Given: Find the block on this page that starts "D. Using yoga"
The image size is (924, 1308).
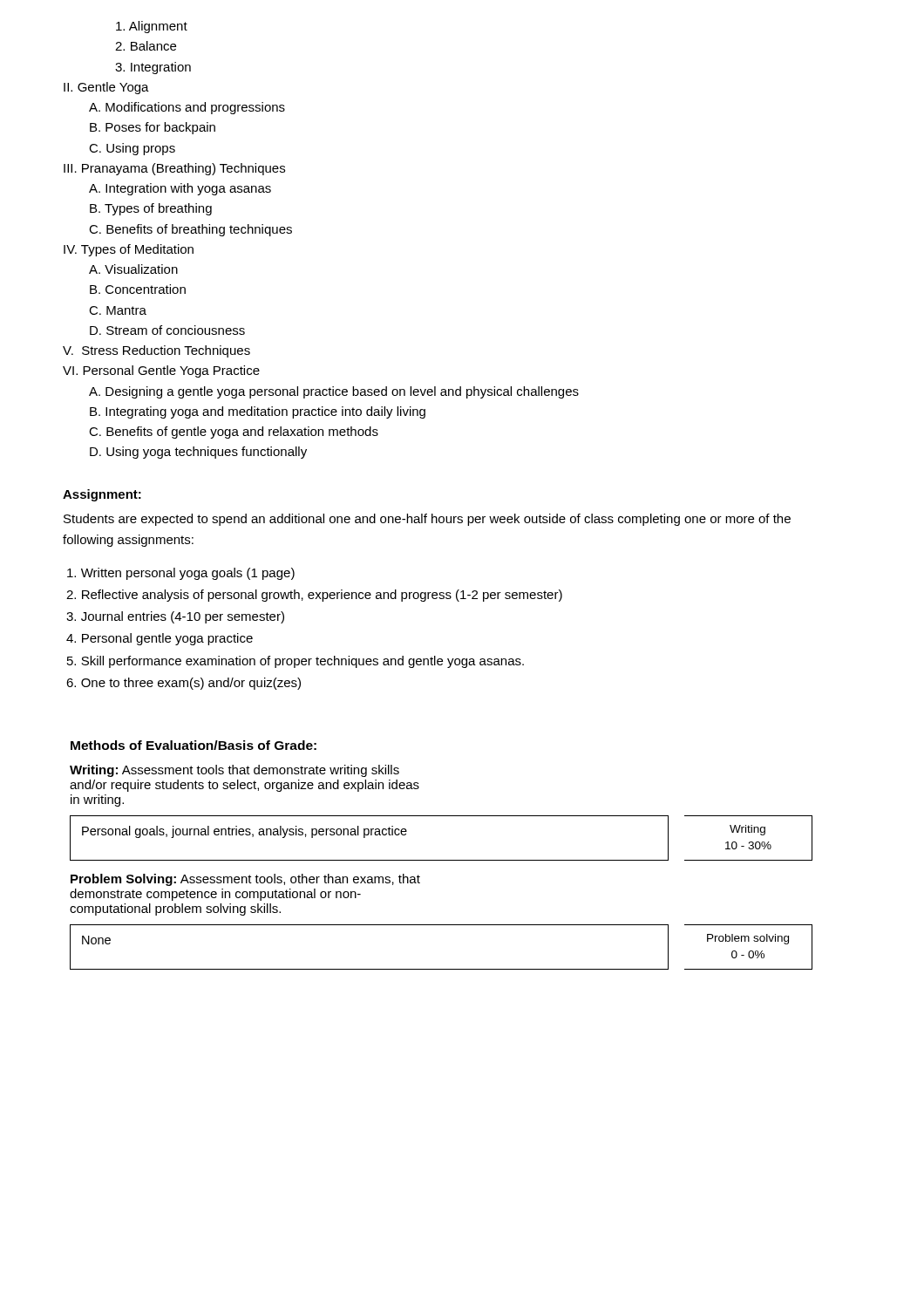Looking at the screenshot, I should (198, 451).
